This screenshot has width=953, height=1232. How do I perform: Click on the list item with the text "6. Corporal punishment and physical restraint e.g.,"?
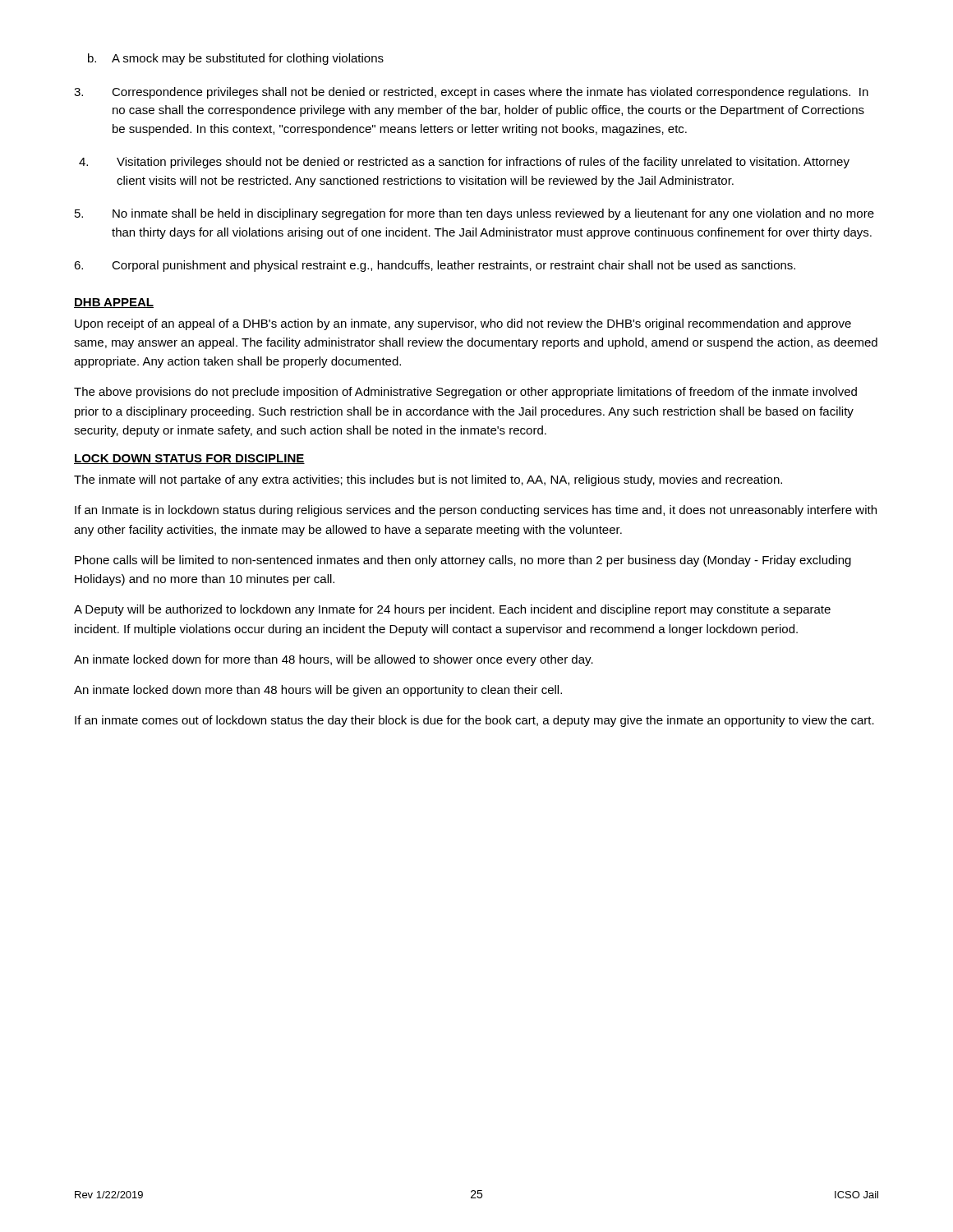(476, 265)
